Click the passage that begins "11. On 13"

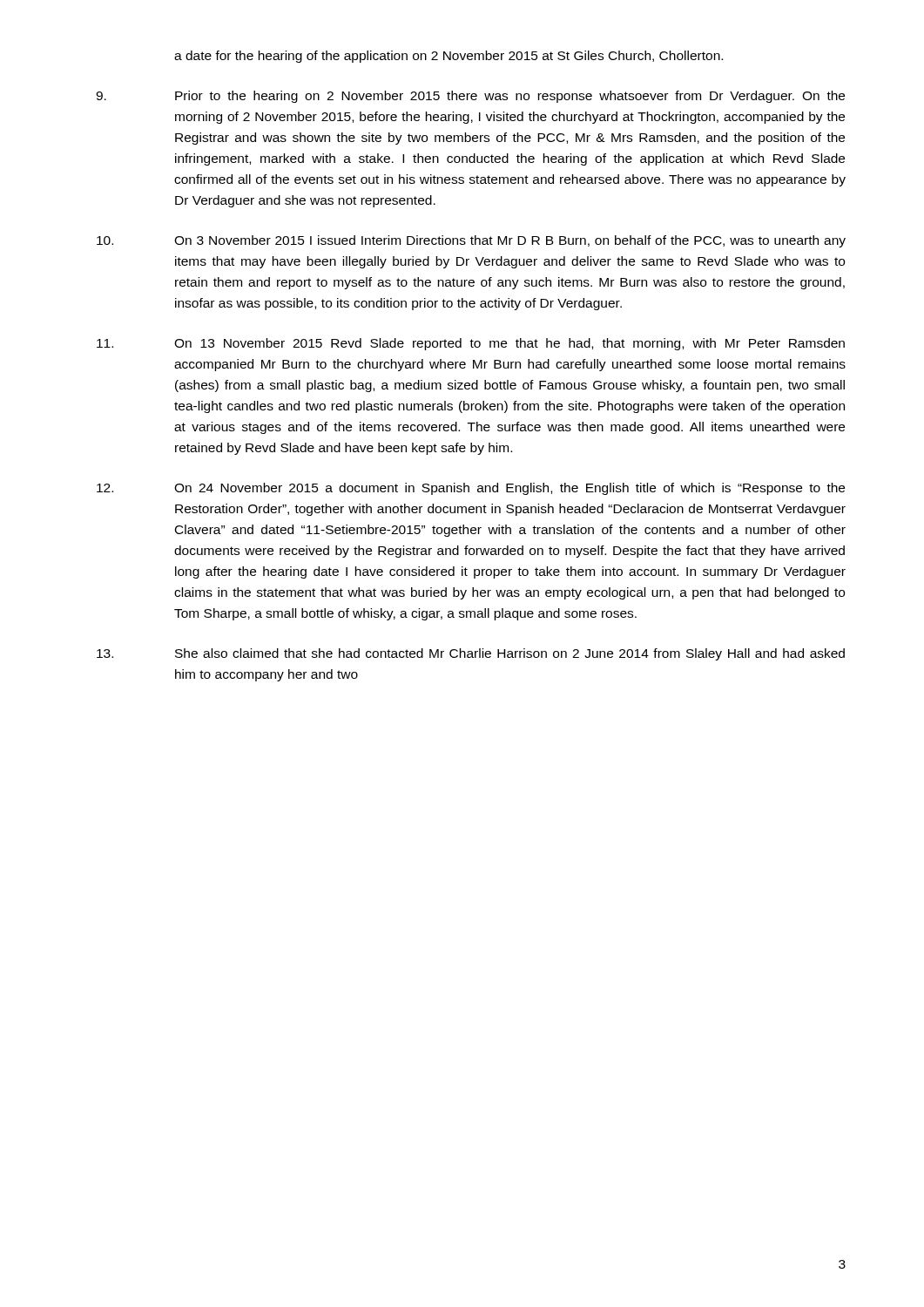pyautogui.click(x=471, y=396)
